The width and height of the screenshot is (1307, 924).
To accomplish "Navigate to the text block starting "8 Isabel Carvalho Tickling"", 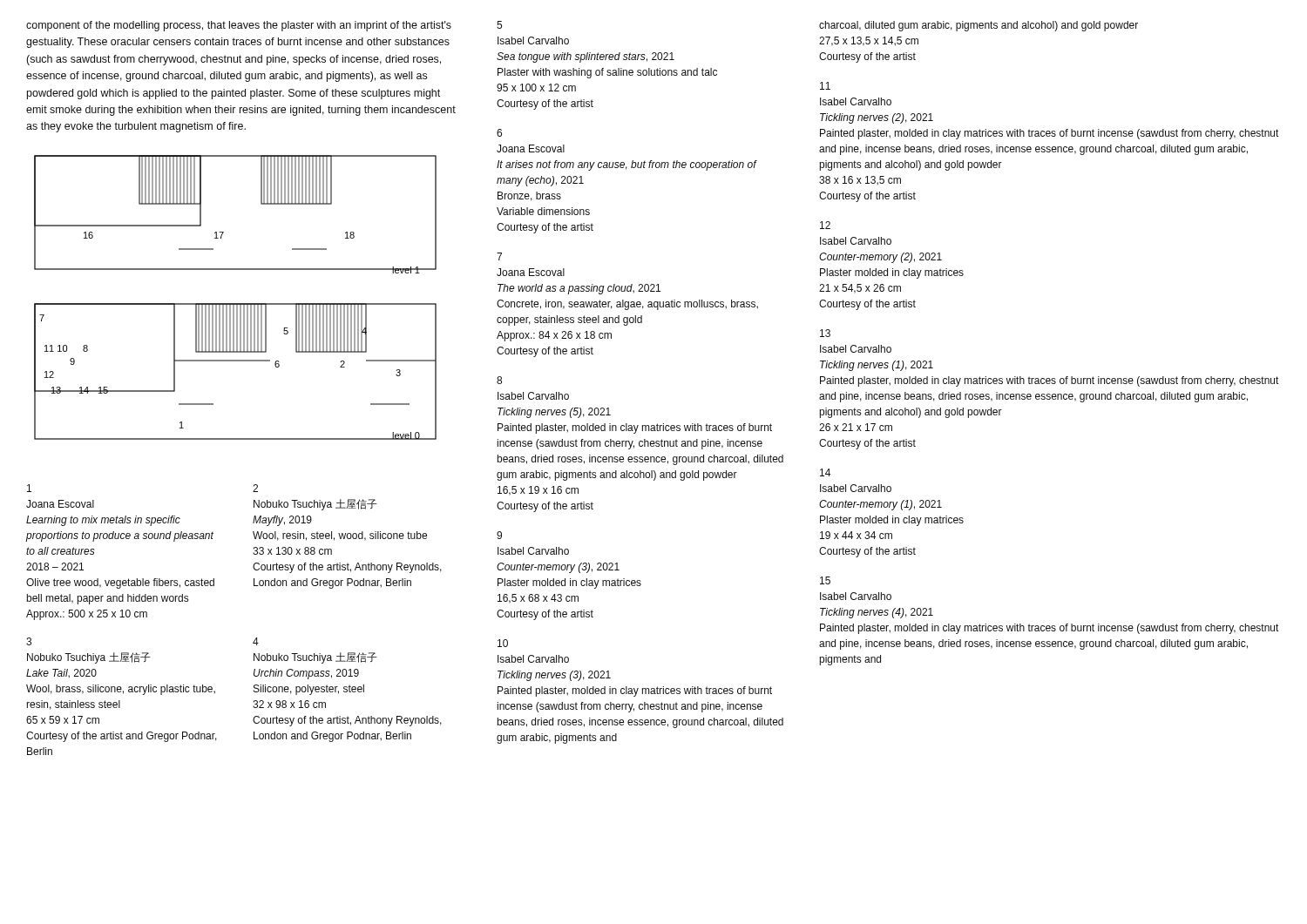I will [x=640, y=443].
